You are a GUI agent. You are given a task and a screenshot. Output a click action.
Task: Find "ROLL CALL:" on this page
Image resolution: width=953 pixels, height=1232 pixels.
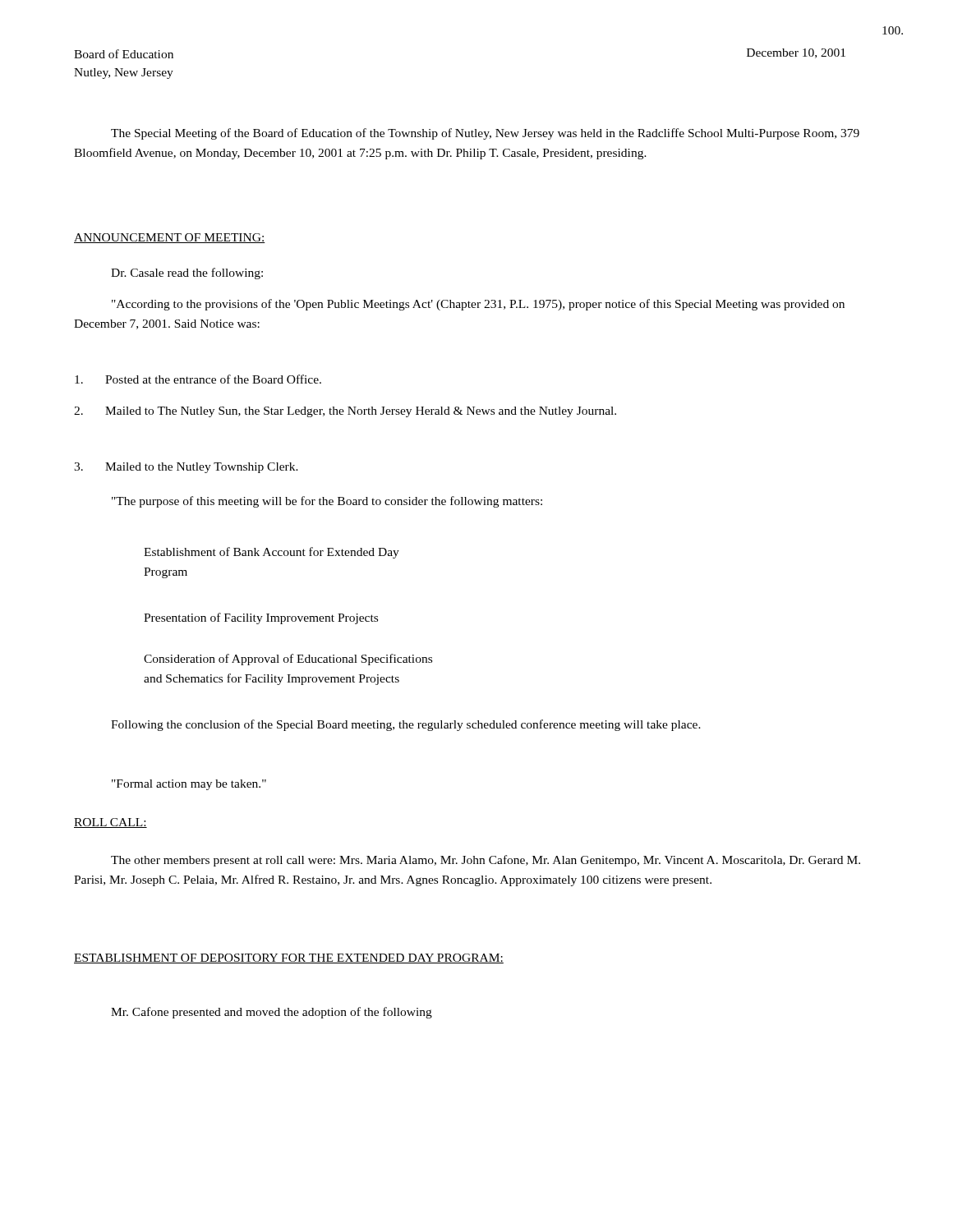point(110,822)
